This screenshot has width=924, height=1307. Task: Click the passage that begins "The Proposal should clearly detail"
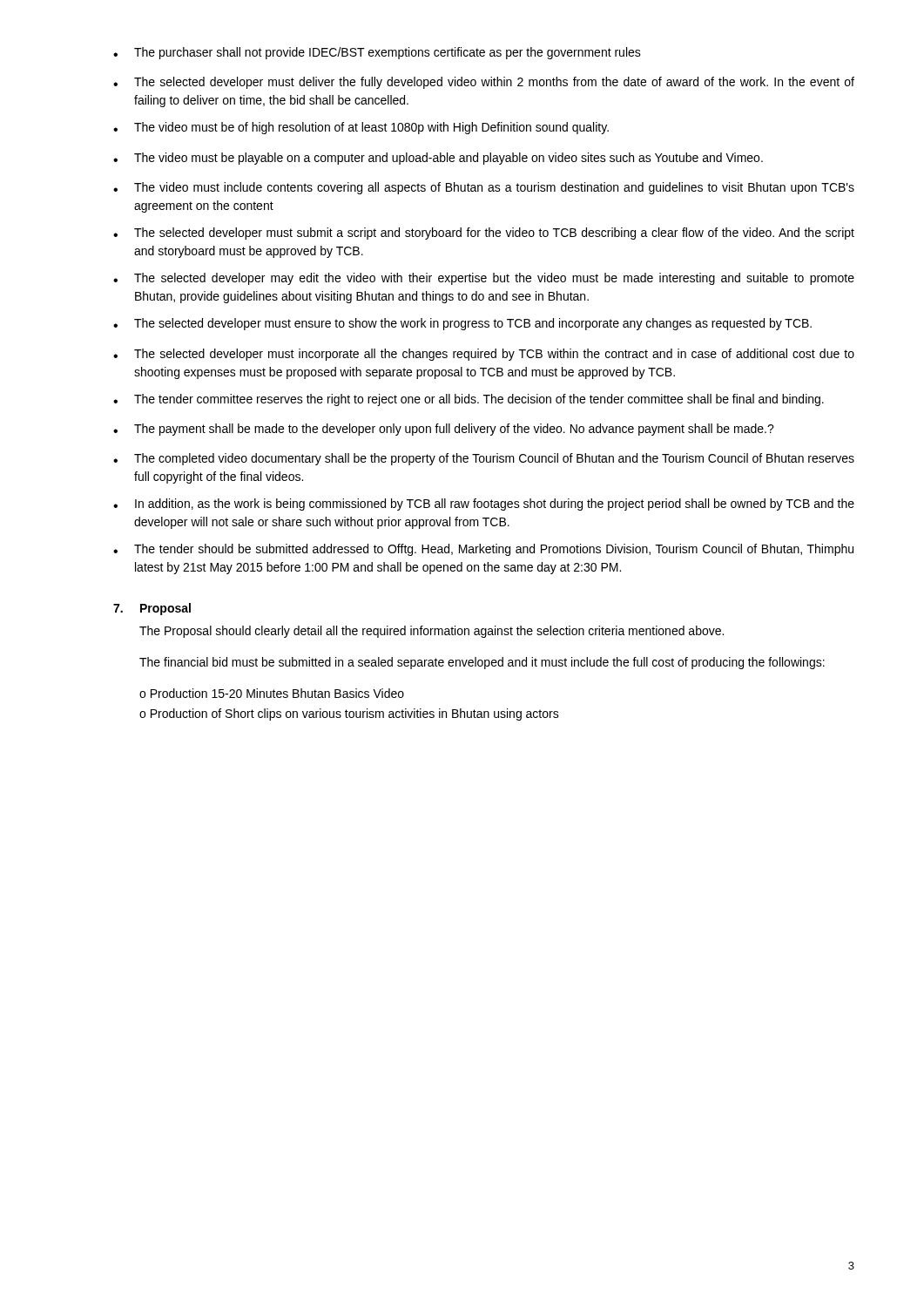497,647
